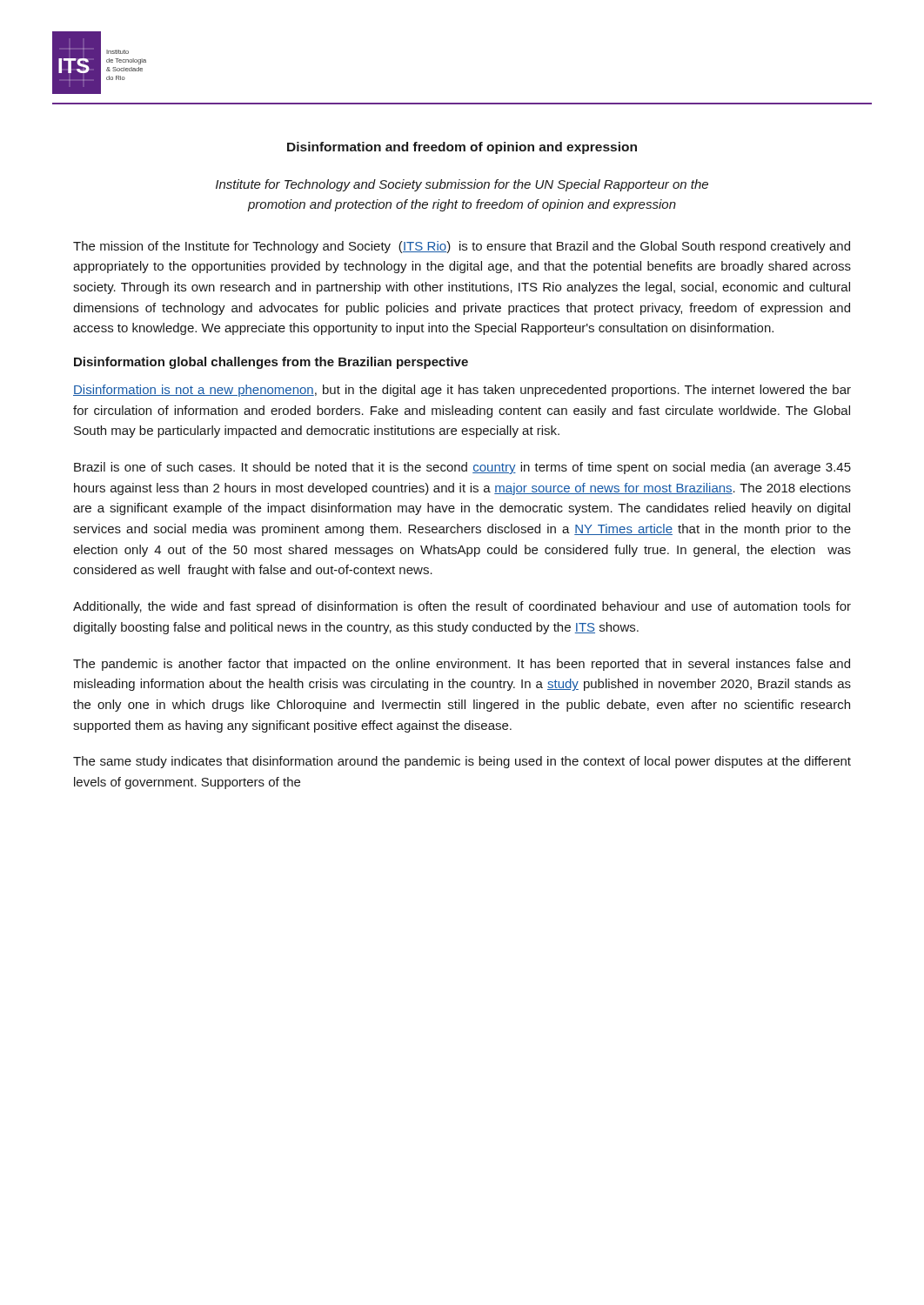Find the section header containing "Disinformation global challenges from the Brazilian perspective"

pyautogui.click(x=271, y=361)
